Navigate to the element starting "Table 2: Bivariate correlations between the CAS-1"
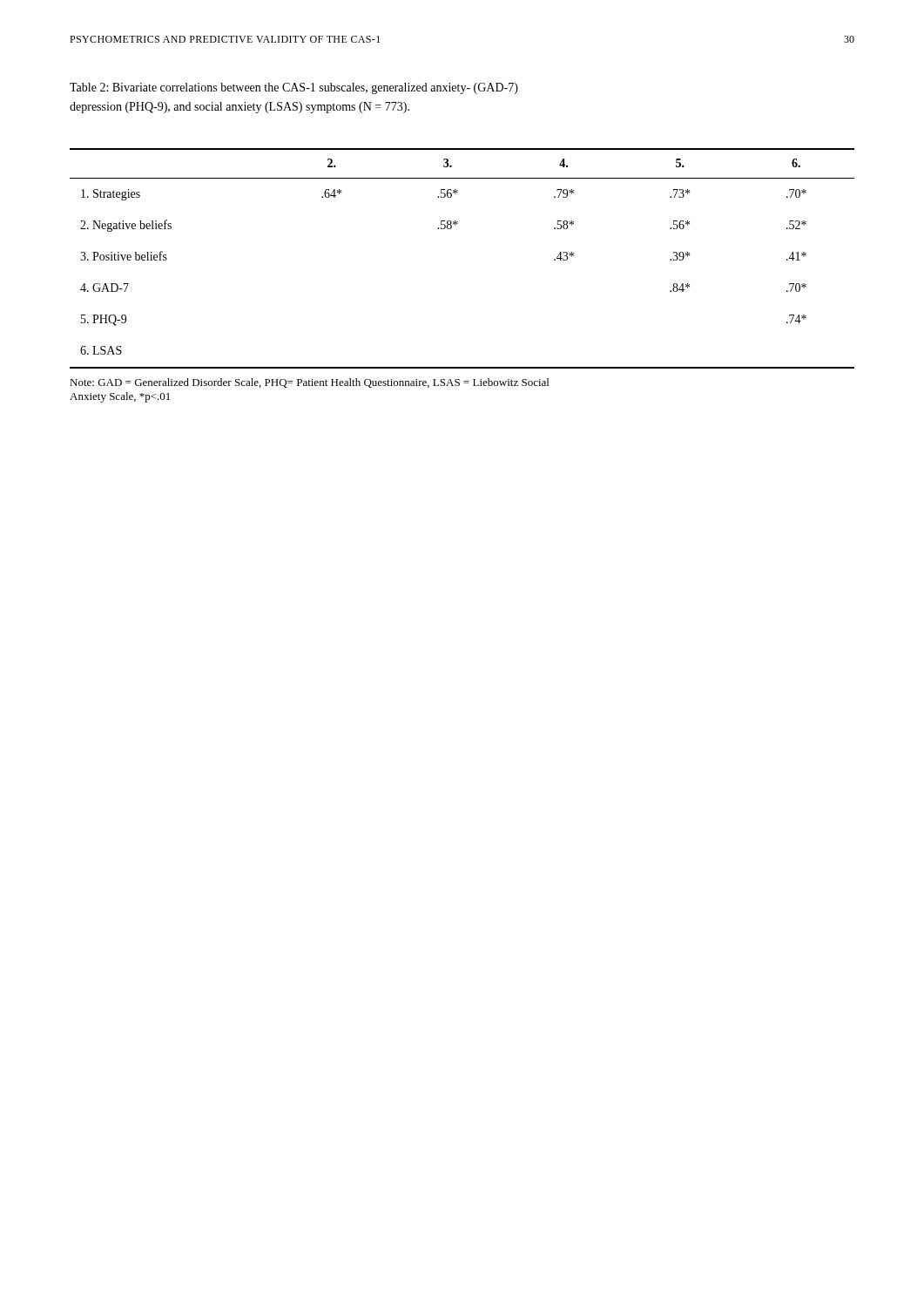924x1307 pixels. coord(294,97)
